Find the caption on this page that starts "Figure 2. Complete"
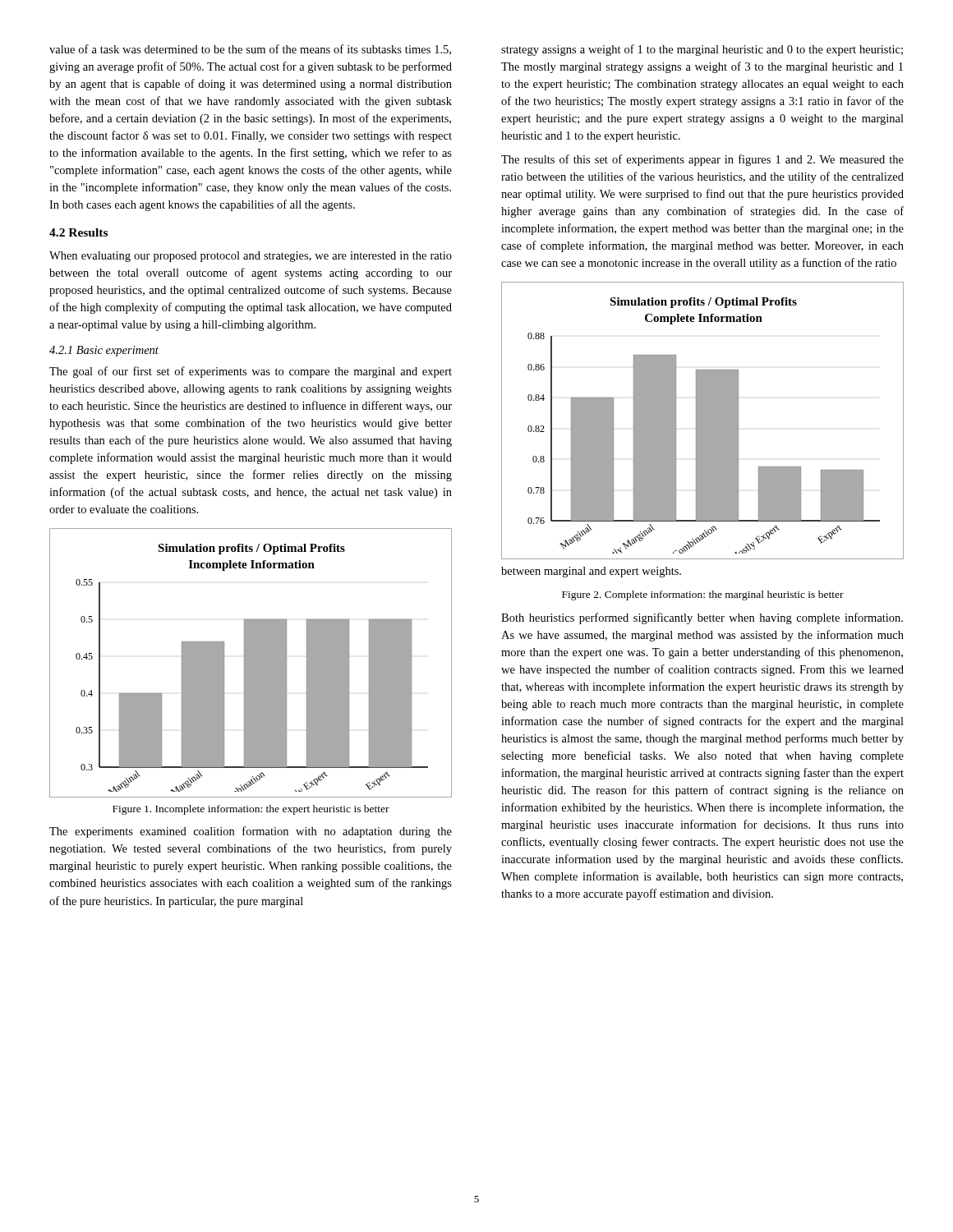The height and width of the screenshot is (1232, 953). tap(702, 594)
